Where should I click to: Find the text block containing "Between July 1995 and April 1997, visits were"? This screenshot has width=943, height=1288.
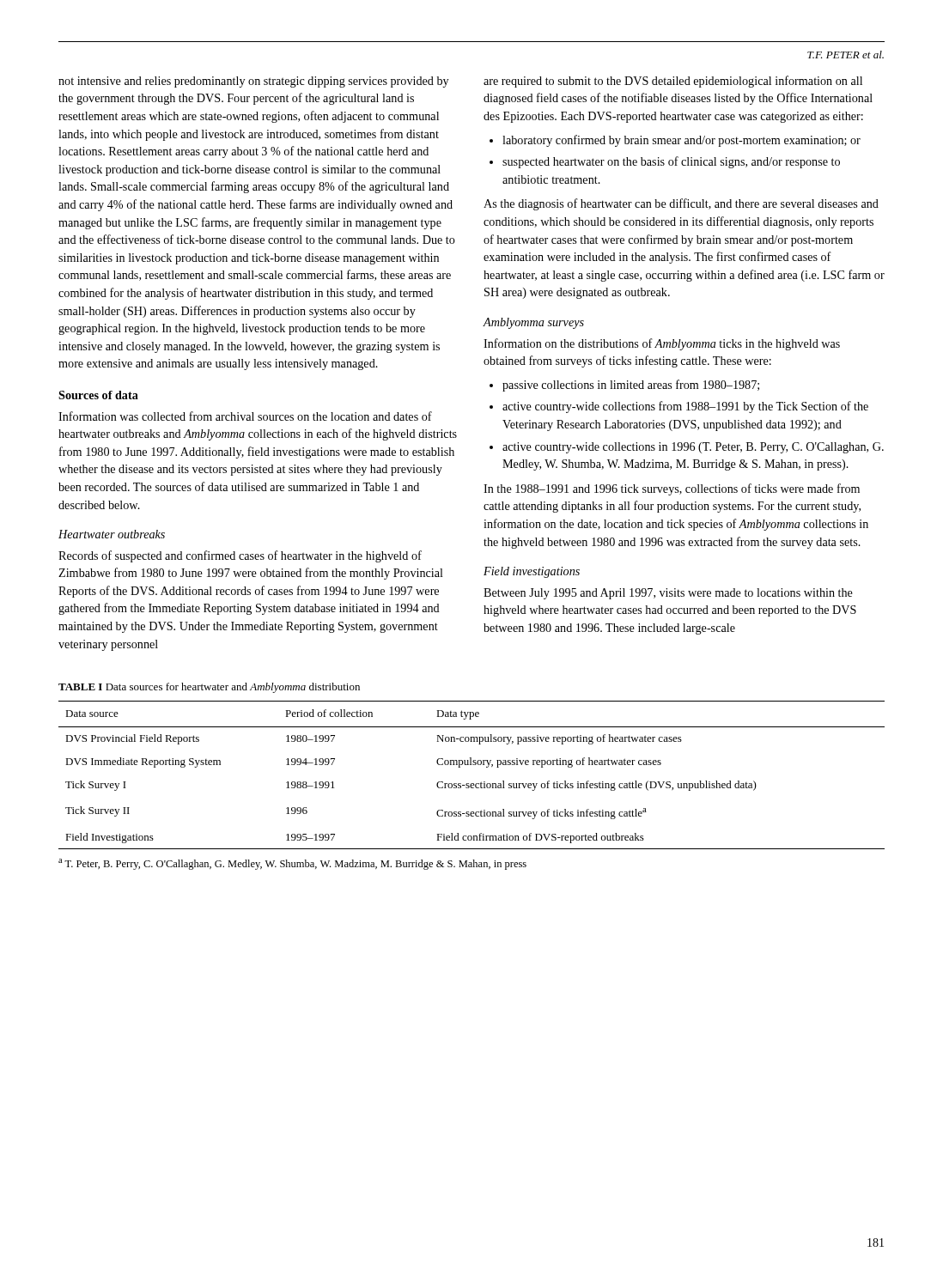click(684, 610)
